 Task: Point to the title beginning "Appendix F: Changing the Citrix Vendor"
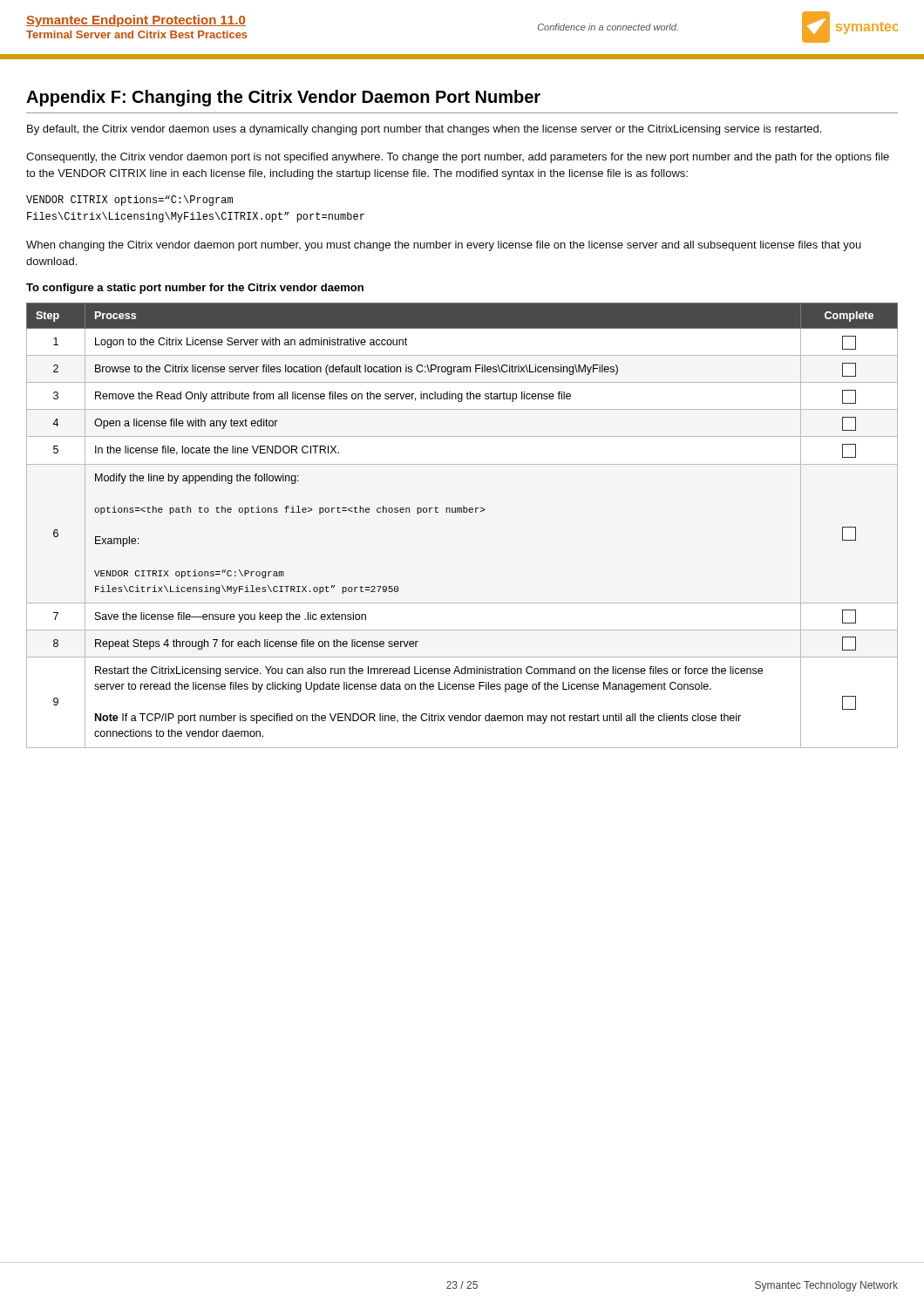(283, 97)
